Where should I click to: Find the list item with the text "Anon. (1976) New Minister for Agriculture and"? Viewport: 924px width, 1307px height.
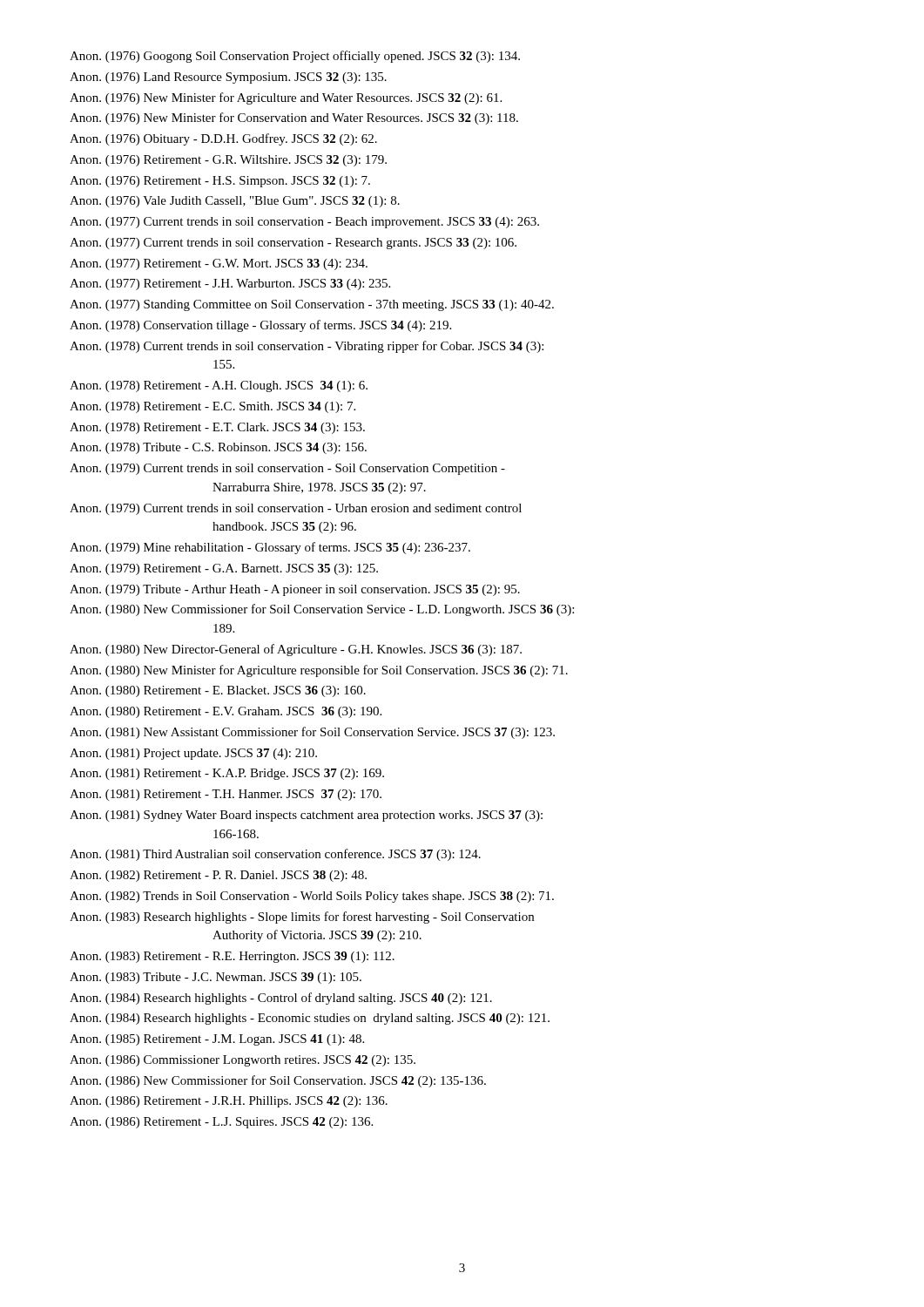[x=310, y=97]
